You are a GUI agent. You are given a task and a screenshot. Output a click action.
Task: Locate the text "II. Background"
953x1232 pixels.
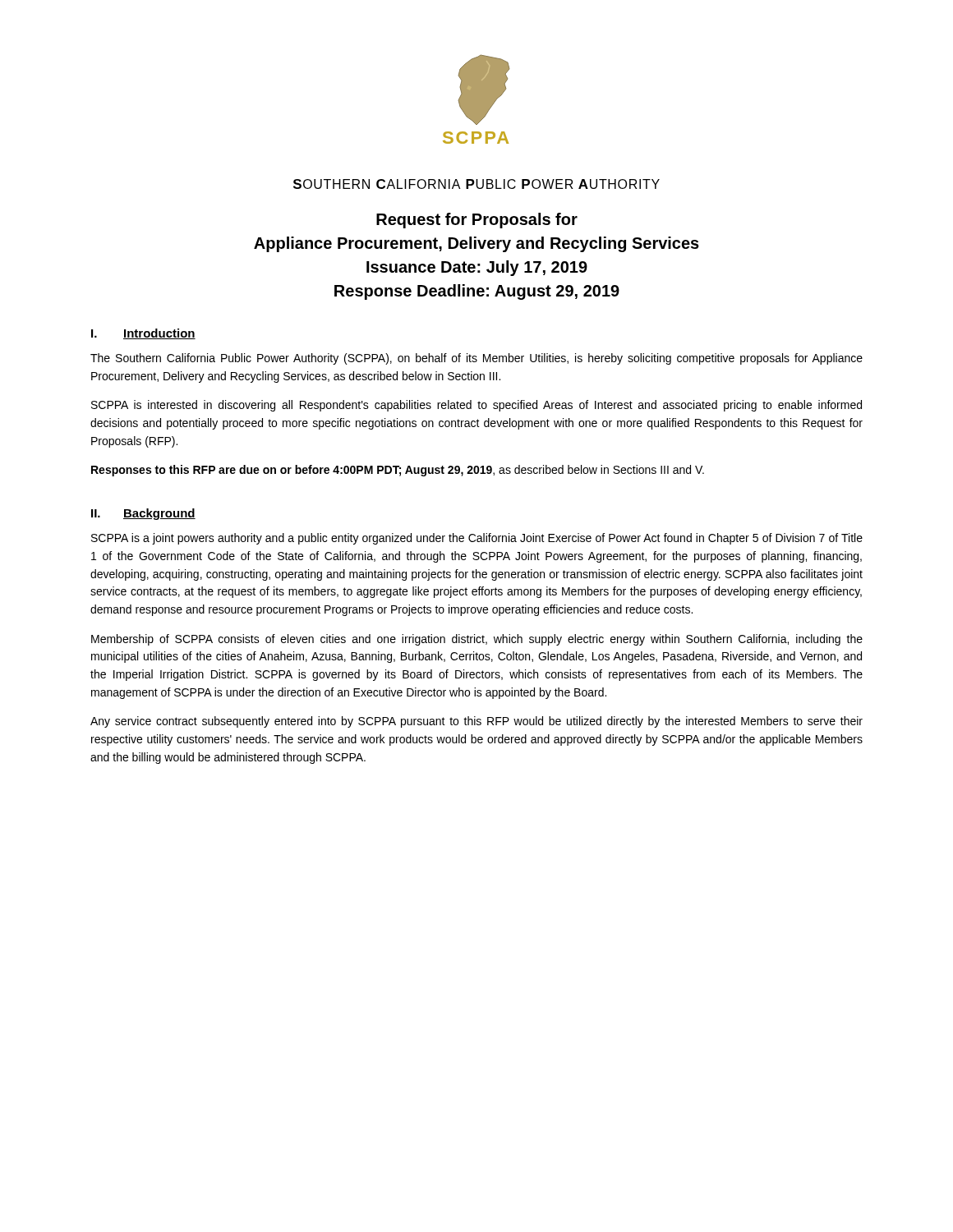coord(143,513)
